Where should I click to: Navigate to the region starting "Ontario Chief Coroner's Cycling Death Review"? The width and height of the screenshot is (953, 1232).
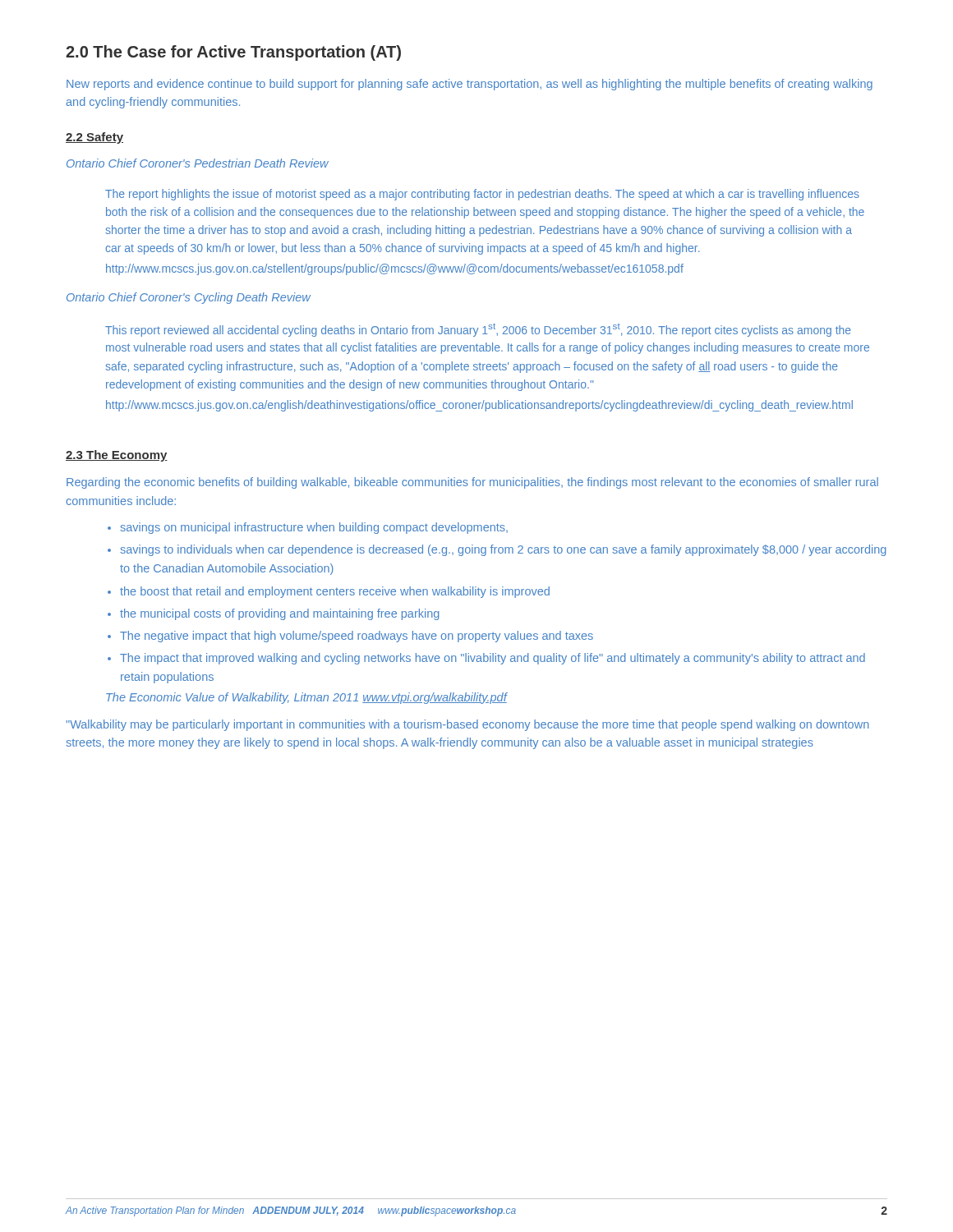(188, 297)
